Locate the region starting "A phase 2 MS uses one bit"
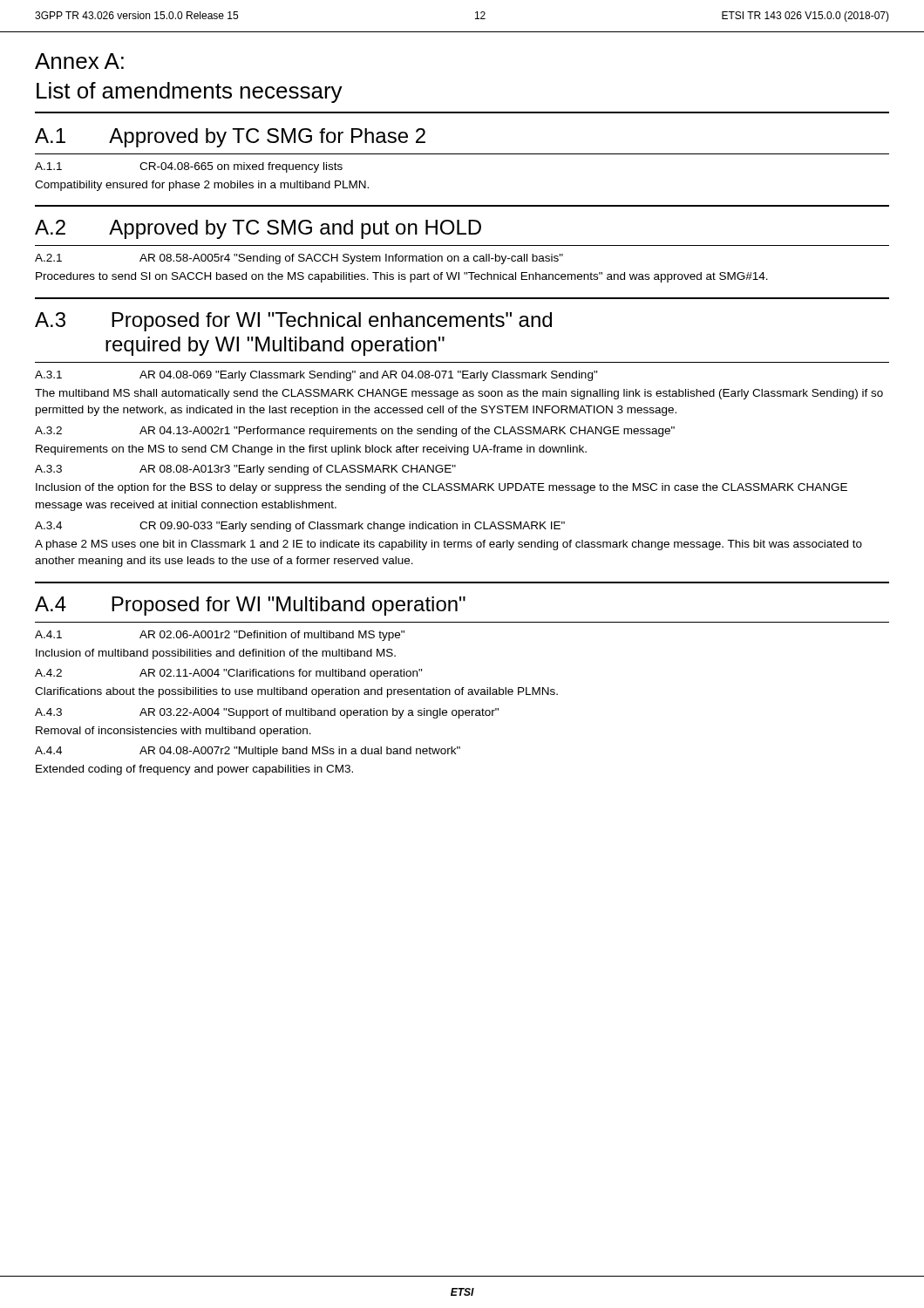 pos(448,552)
